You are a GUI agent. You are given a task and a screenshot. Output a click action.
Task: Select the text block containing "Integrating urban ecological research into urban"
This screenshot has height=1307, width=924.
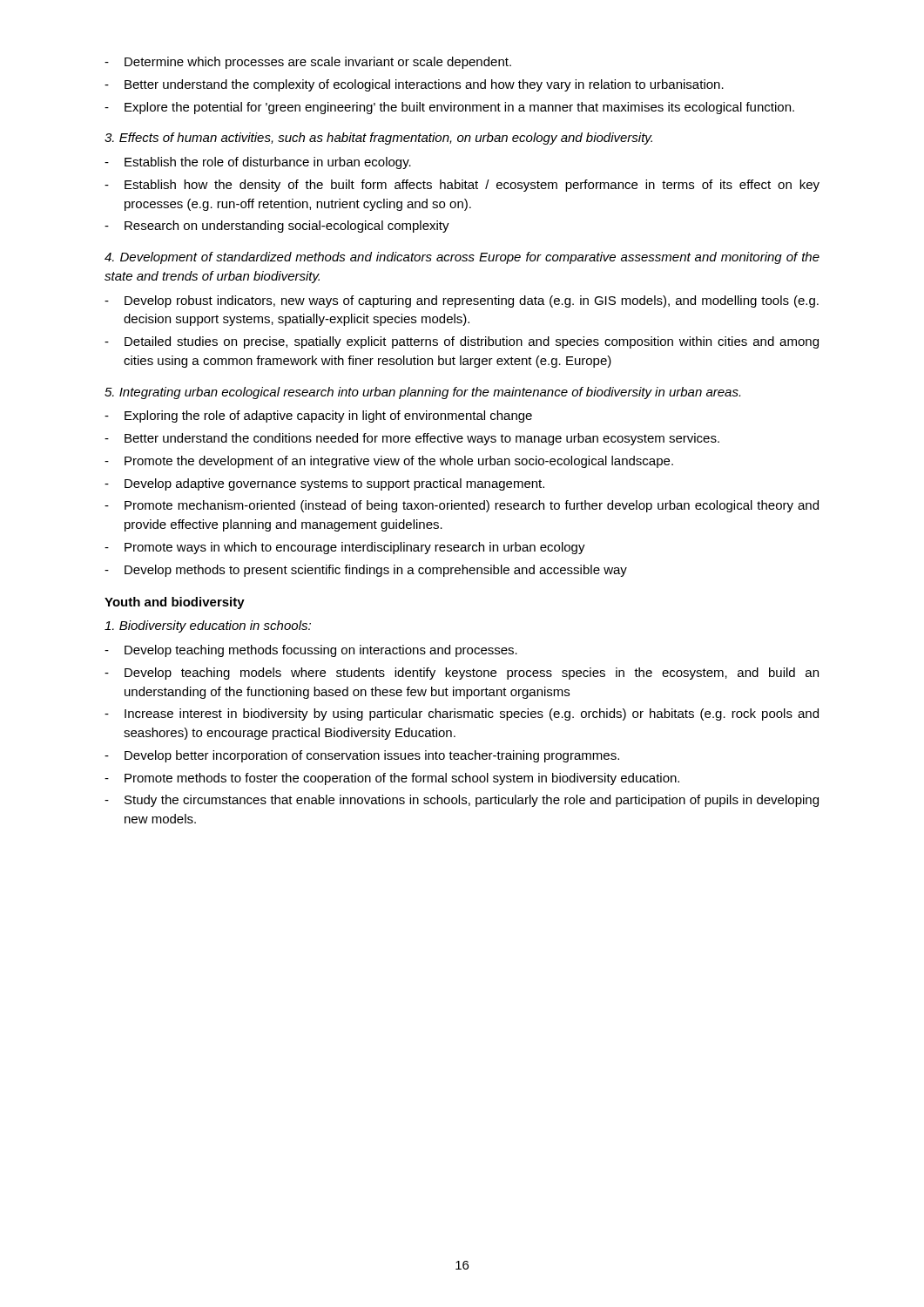tap(423, 391)
